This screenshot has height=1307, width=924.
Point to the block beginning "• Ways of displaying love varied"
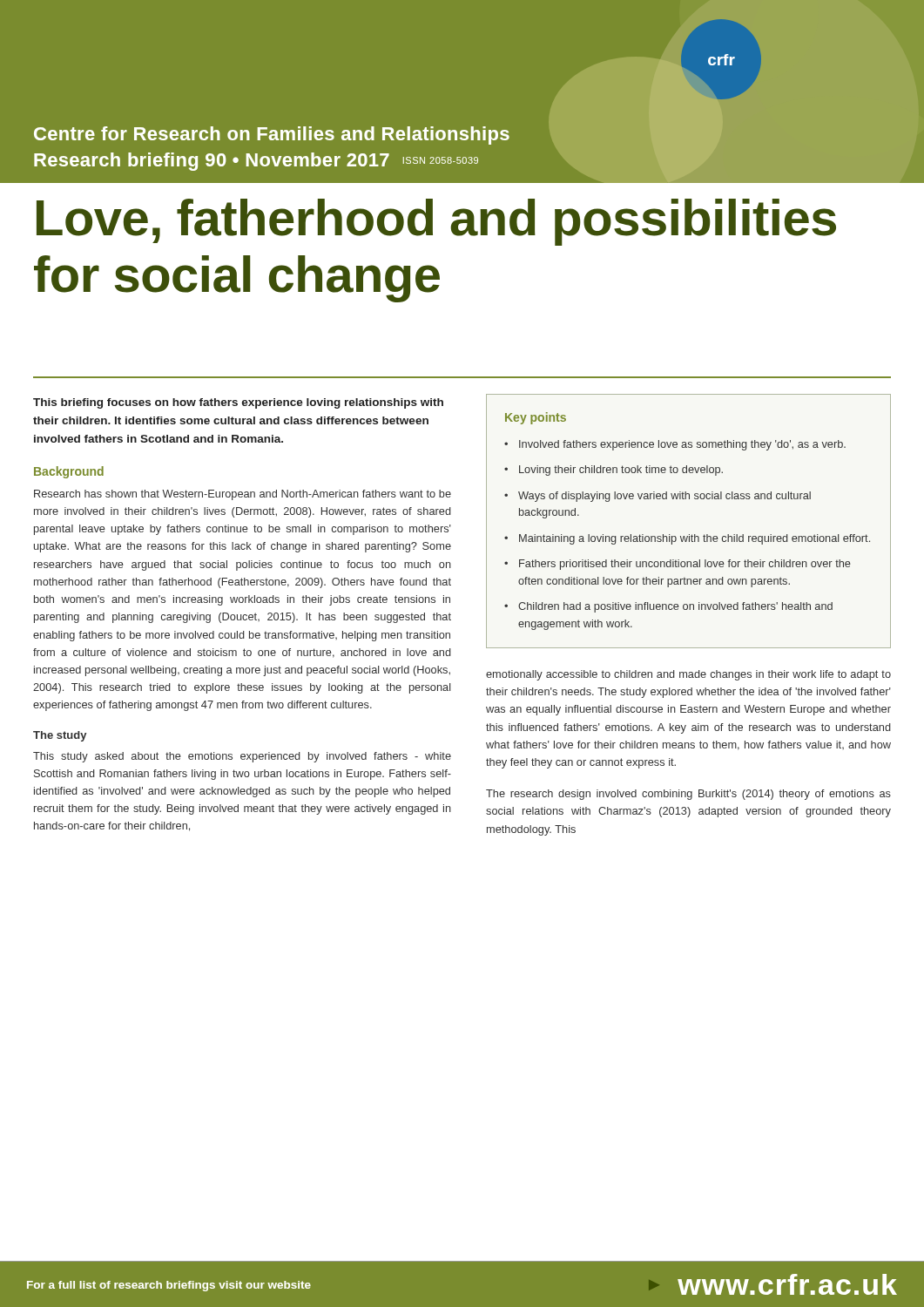[x=658, y=503]
